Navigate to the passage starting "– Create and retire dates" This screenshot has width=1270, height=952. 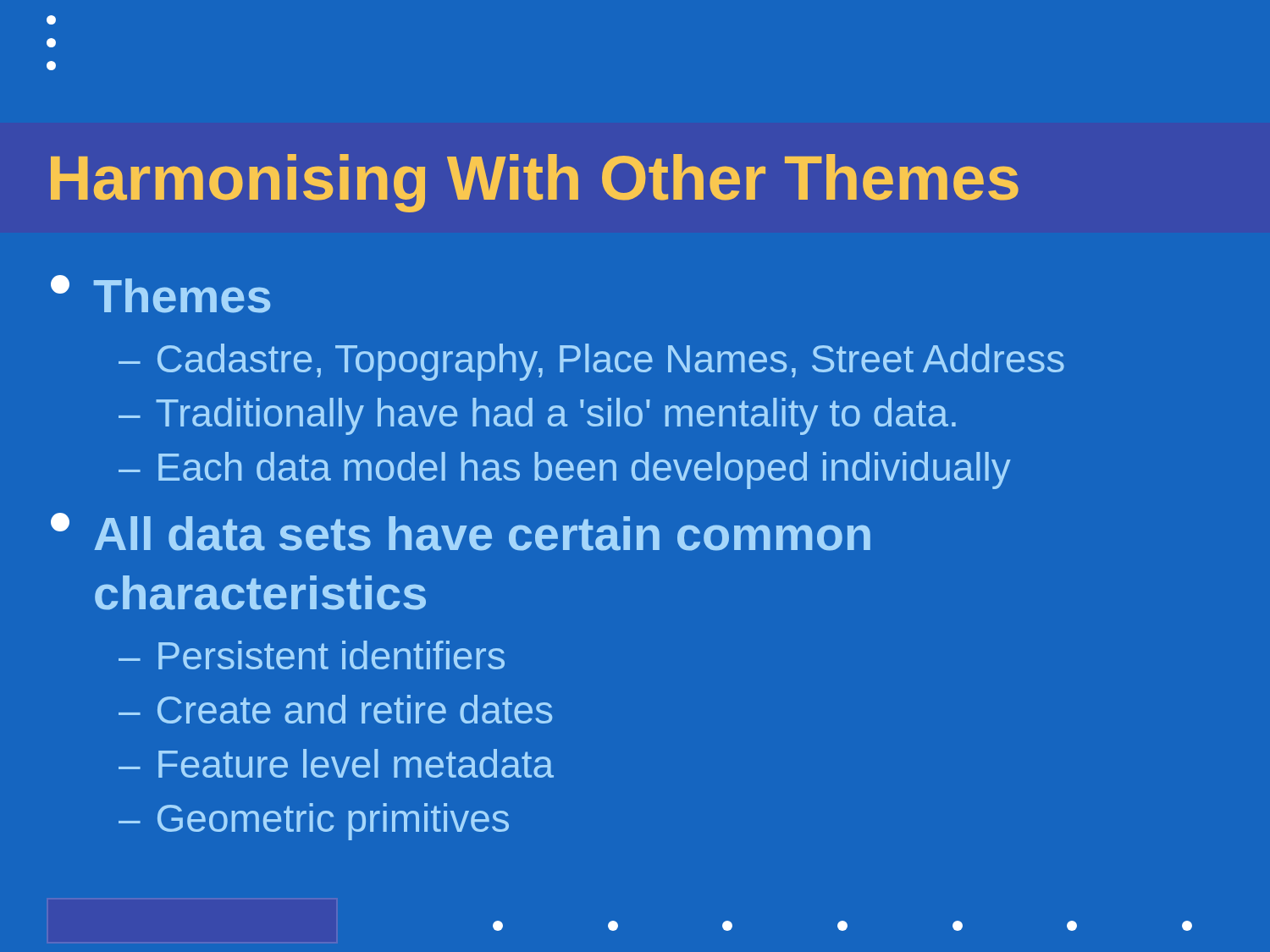[336, 711]
